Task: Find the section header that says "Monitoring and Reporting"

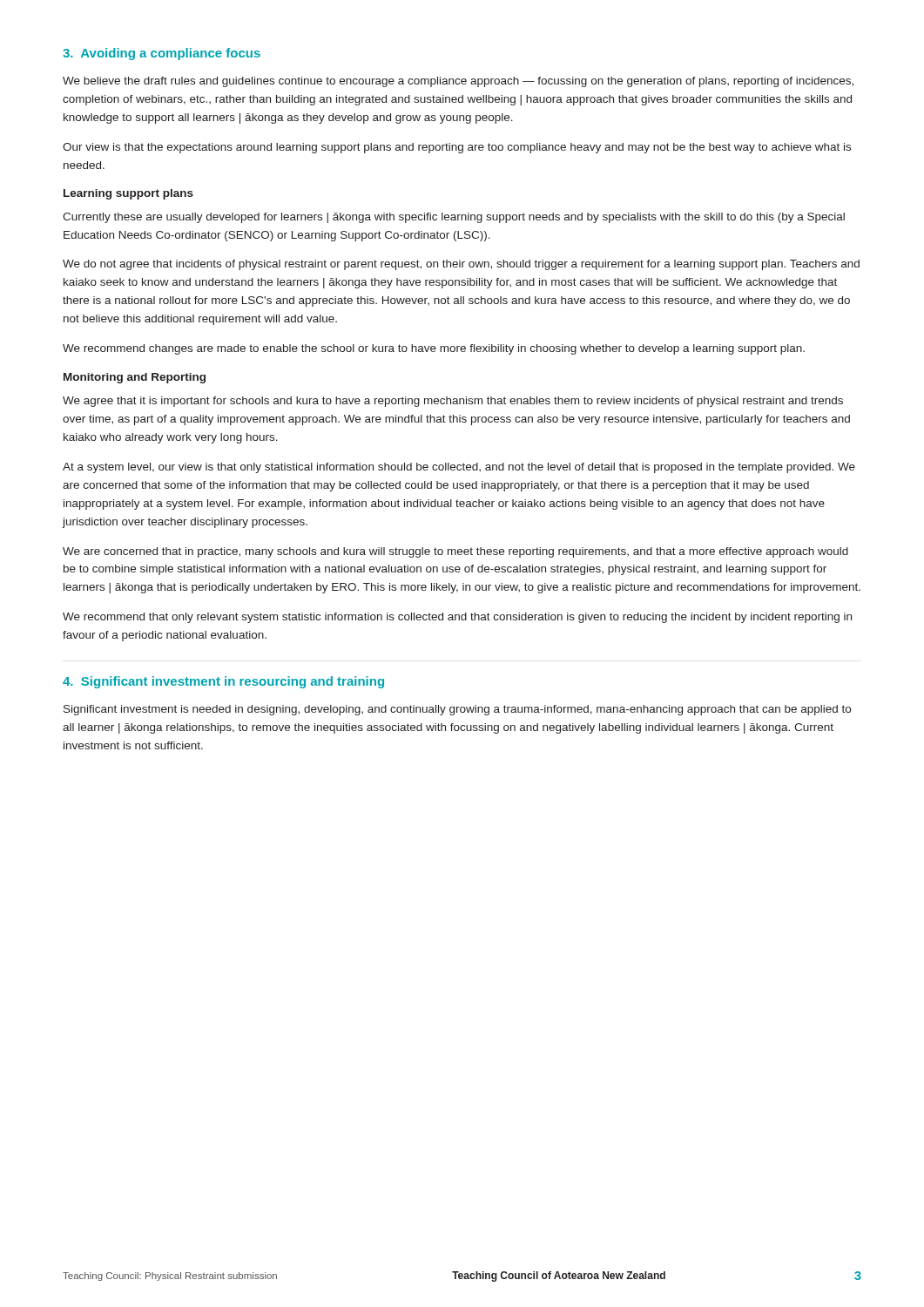Action: click(x=135, y=377)
